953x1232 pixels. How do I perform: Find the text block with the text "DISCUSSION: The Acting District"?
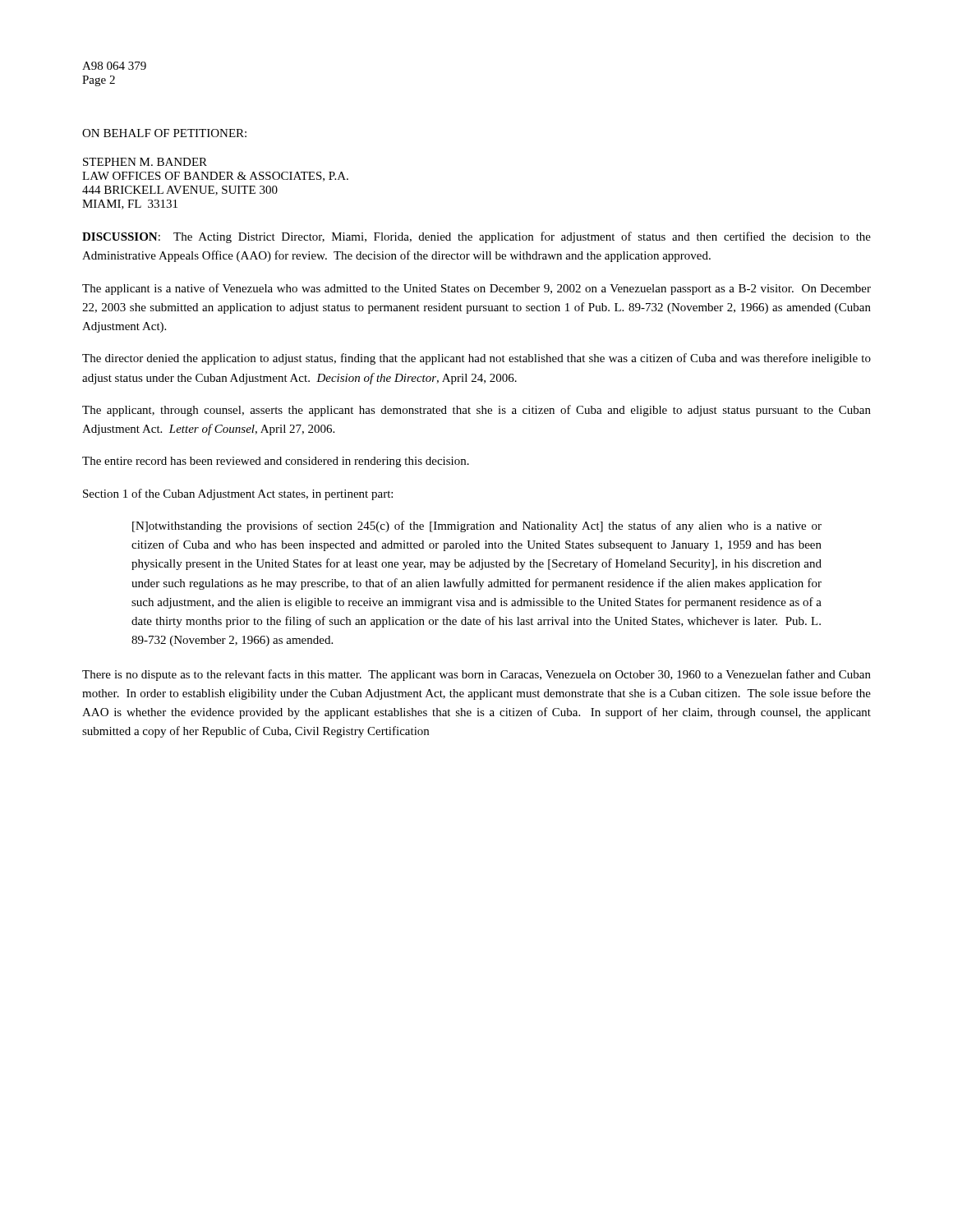(x=476, y=247)
